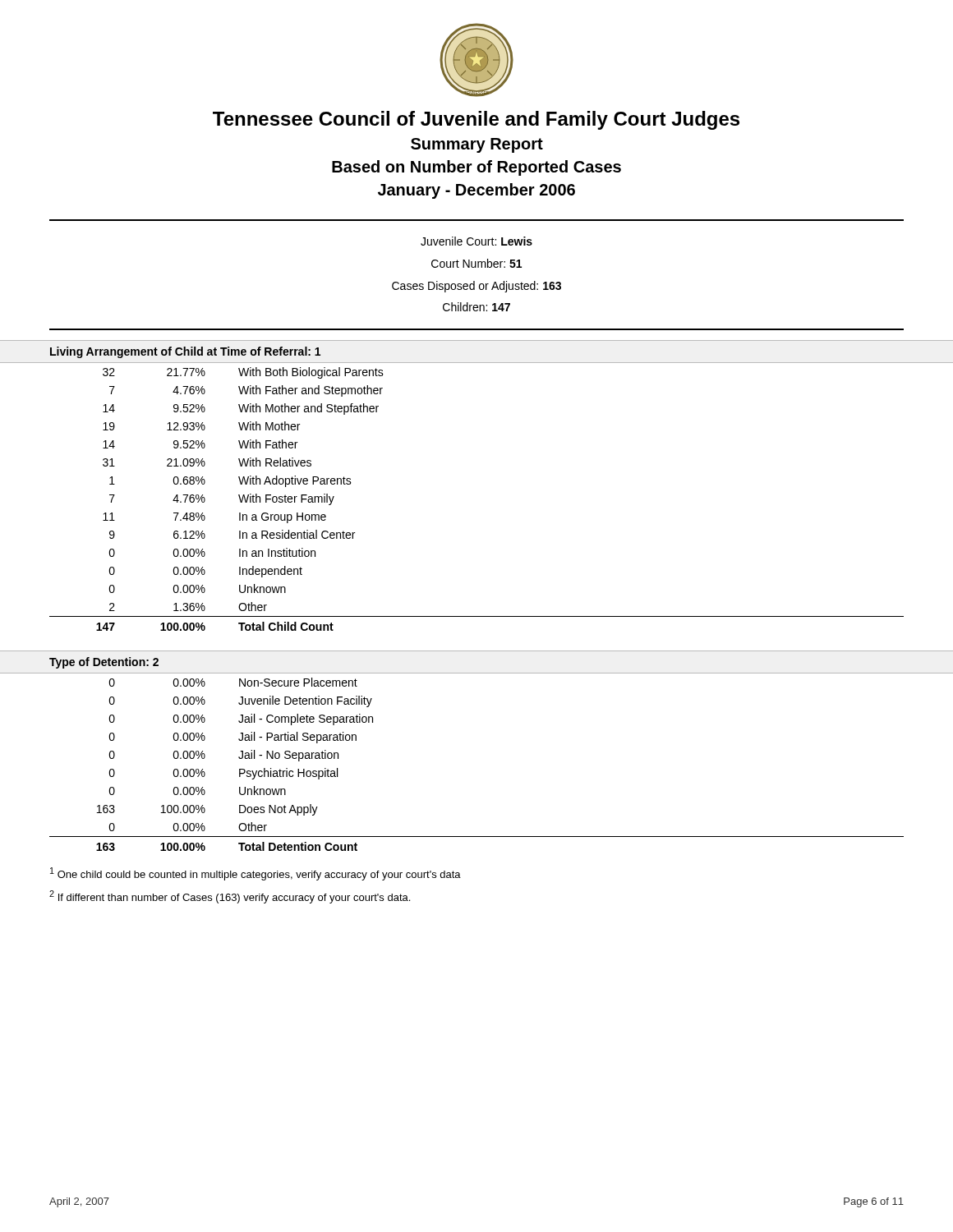Viewport: 953px width, 1232px height.
Task: Find the section header on this page that starts "Living Arrangement of Child at"
Action: click(x=185, y=351)
